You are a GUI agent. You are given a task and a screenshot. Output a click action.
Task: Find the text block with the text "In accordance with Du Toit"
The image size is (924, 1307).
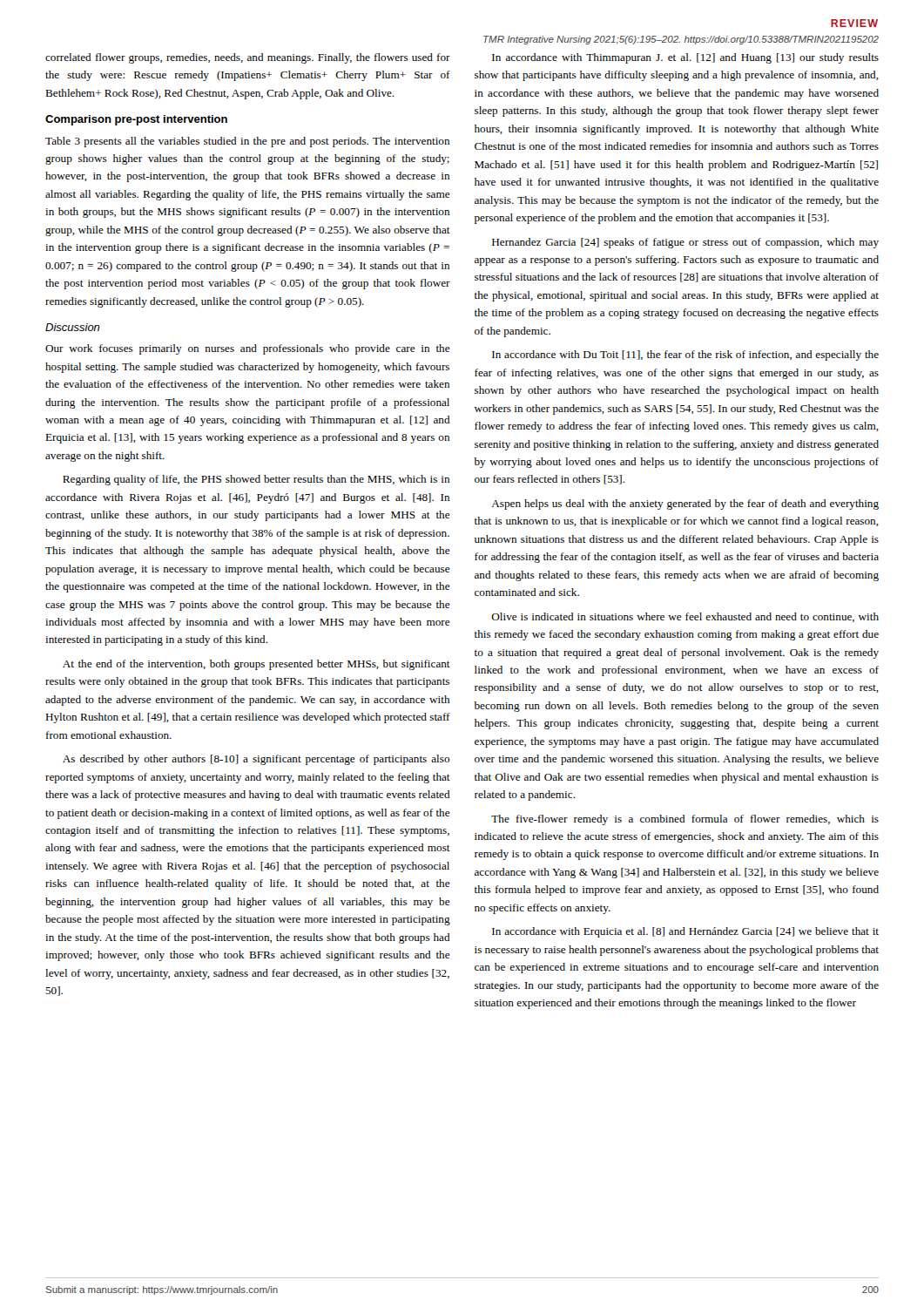pos(676,417)
